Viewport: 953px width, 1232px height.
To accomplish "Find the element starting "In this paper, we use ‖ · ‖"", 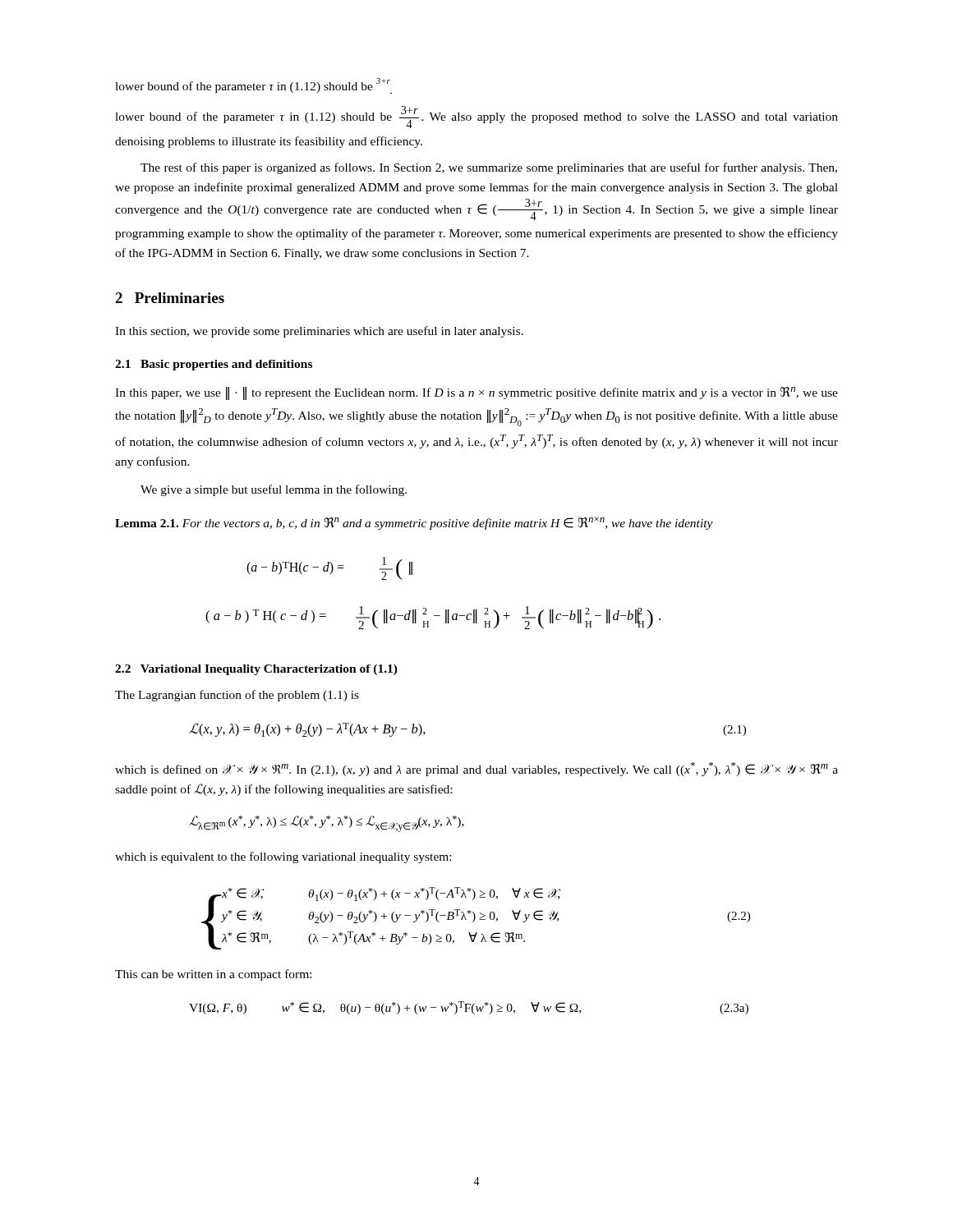I will pyautogui.click(x=476, y=425).
